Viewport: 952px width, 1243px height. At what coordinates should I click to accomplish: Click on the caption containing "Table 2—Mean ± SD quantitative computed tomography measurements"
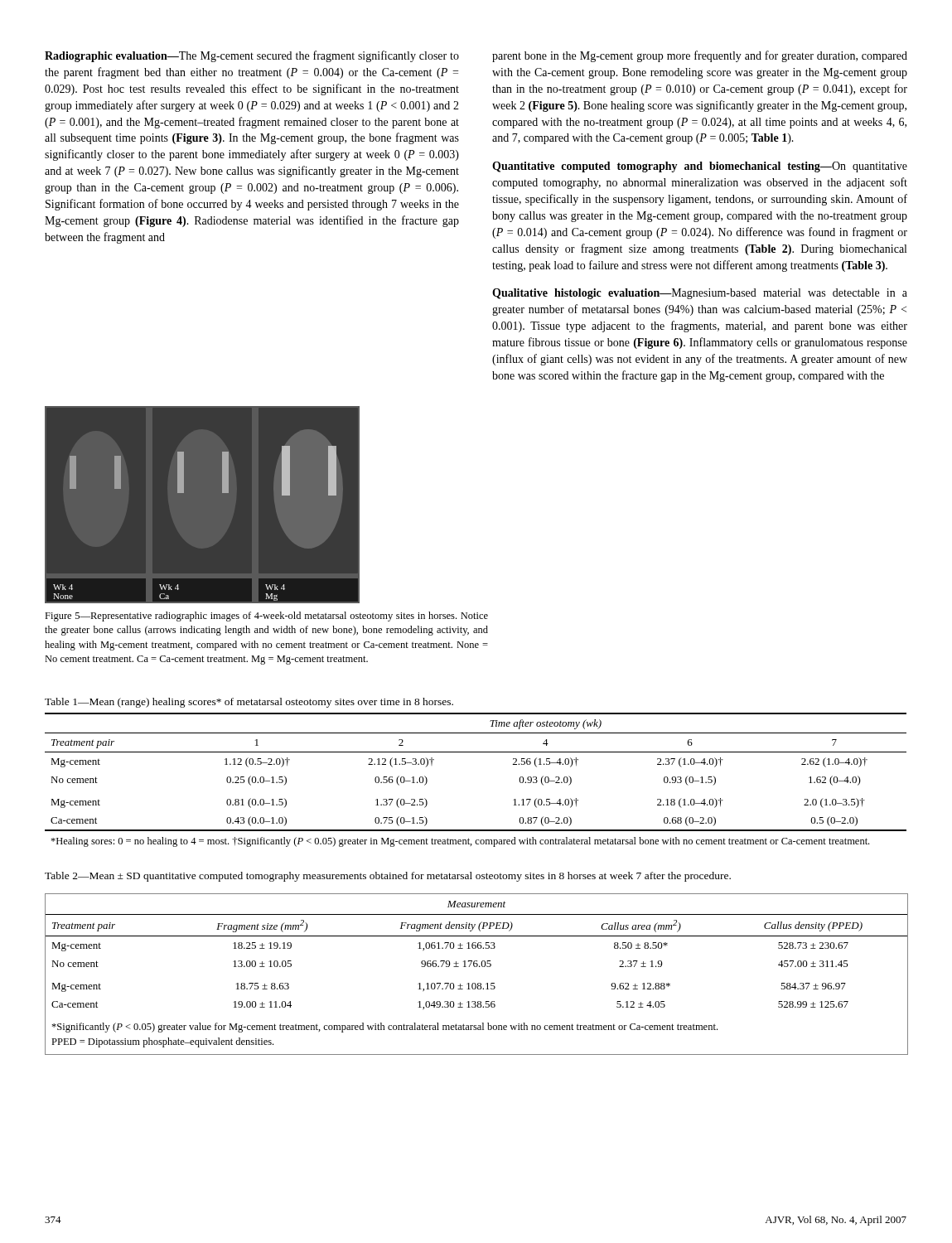388,875
